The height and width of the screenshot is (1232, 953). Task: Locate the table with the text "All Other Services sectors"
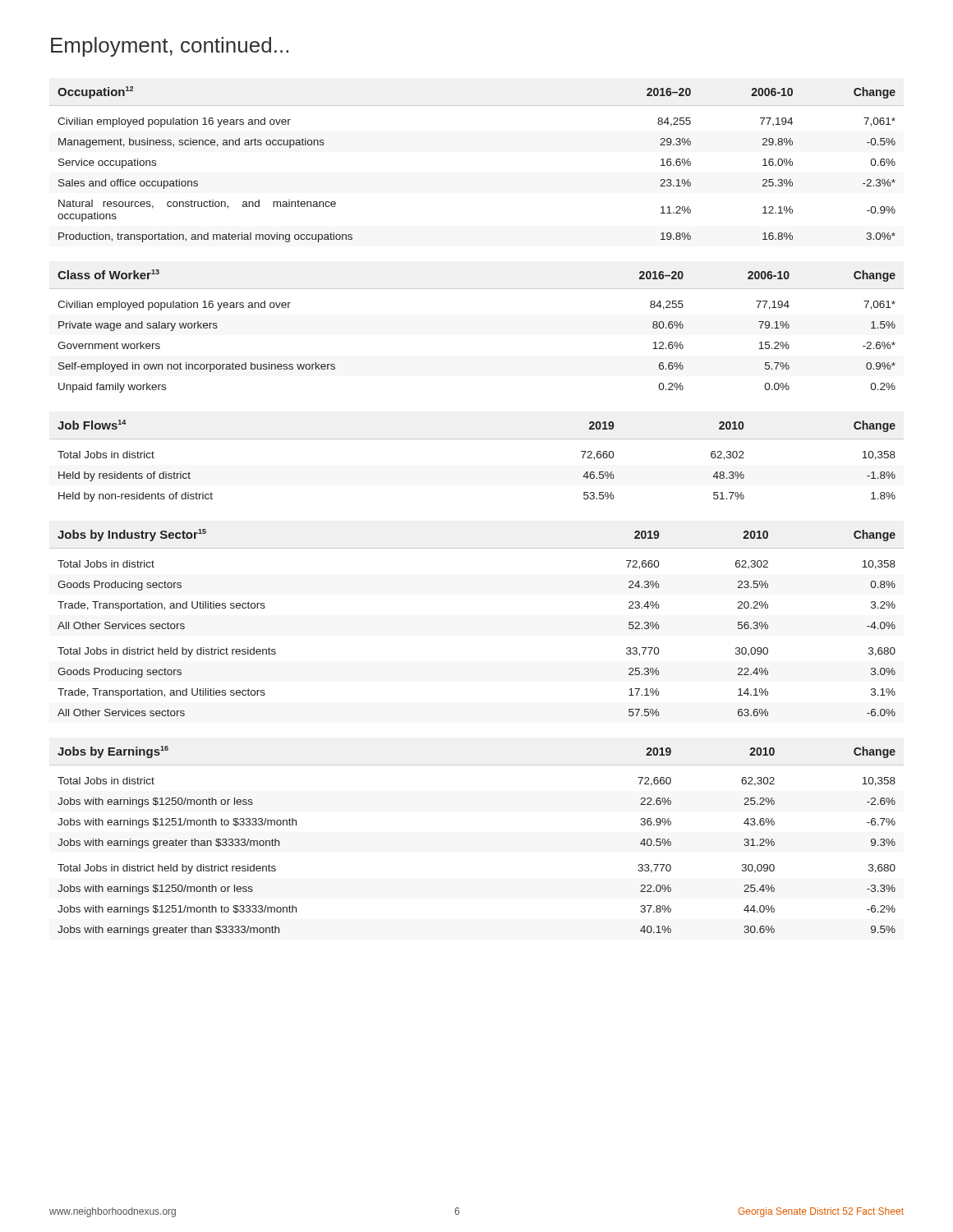[476, 622]
